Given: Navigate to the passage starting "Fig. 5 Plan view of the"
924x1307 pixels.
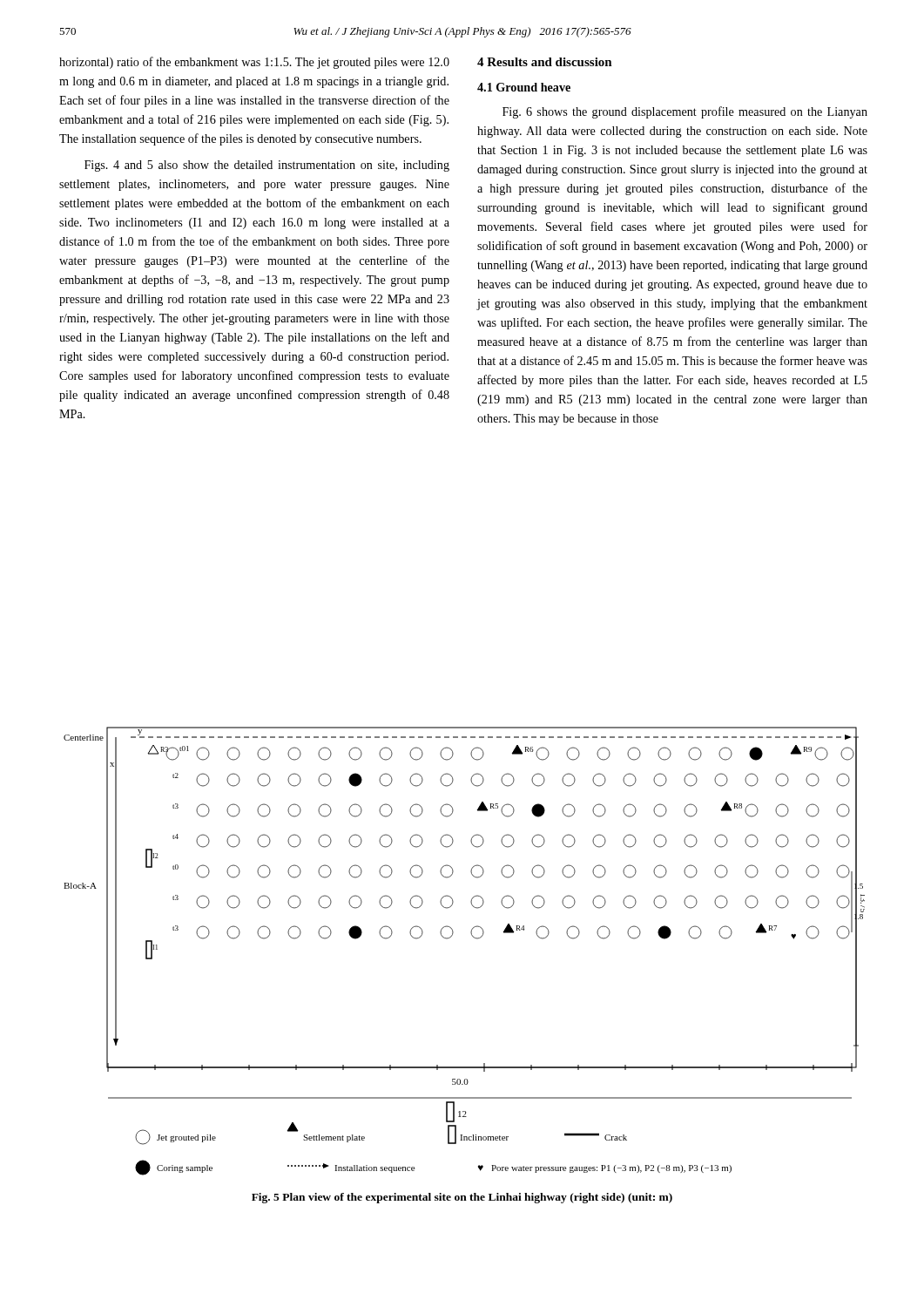Looking at the screenshot, I should click(462, 1197).
